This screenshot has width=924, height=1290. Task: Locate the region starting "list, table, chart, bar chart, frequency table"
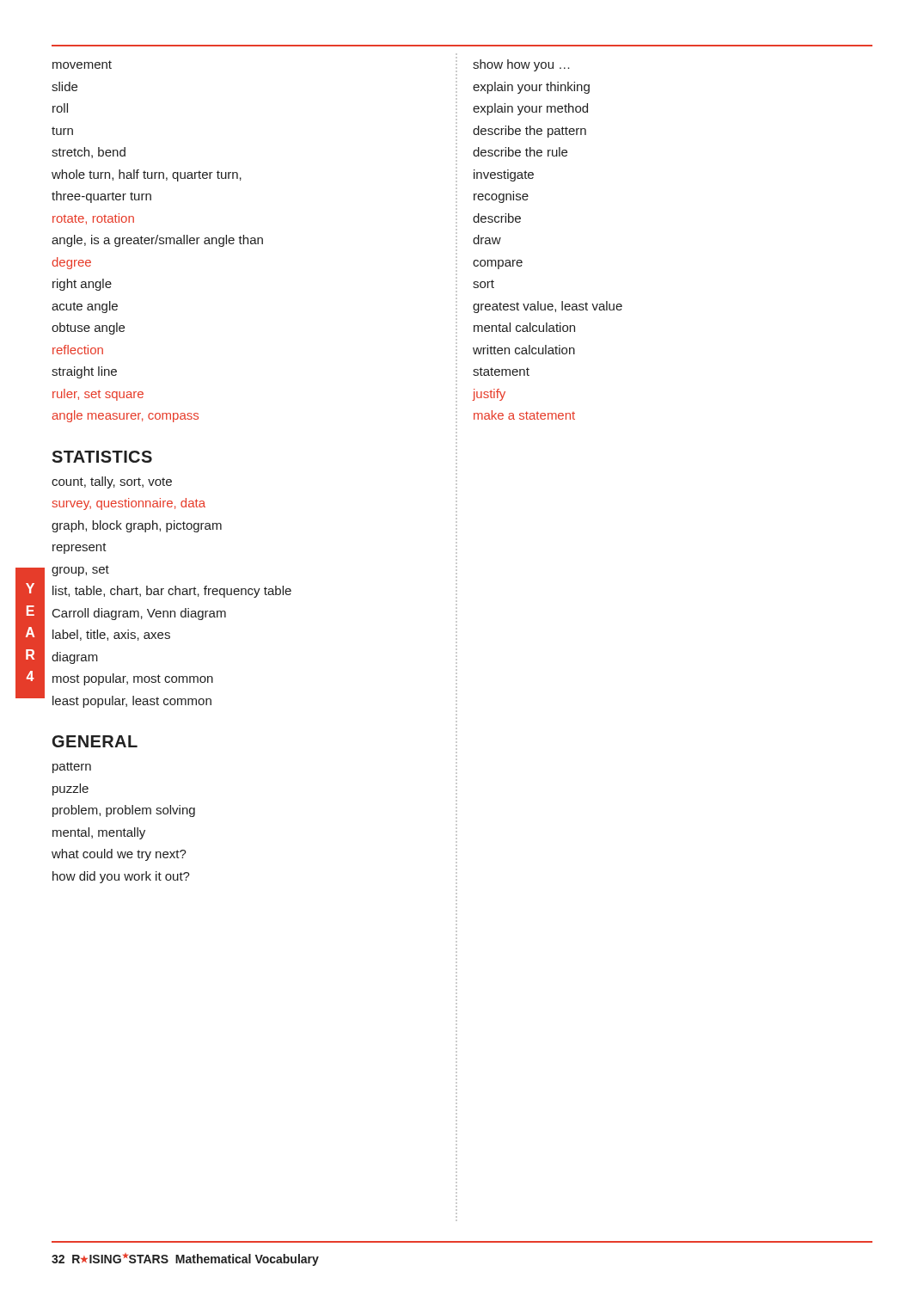coord(241,591)
